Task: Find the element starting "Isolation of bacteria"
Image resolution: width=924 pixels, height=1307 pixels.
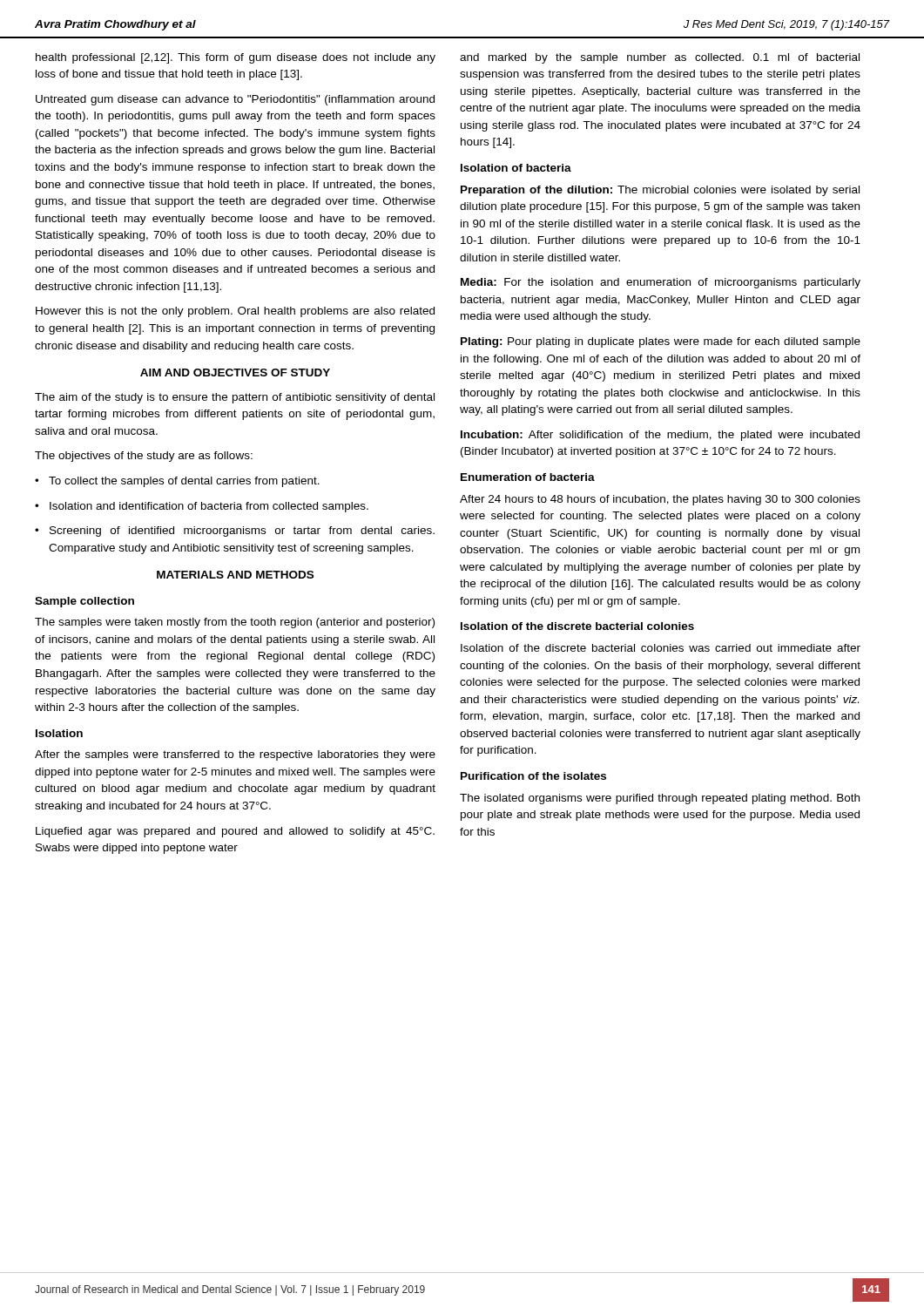Action: [x=516, y=168]
